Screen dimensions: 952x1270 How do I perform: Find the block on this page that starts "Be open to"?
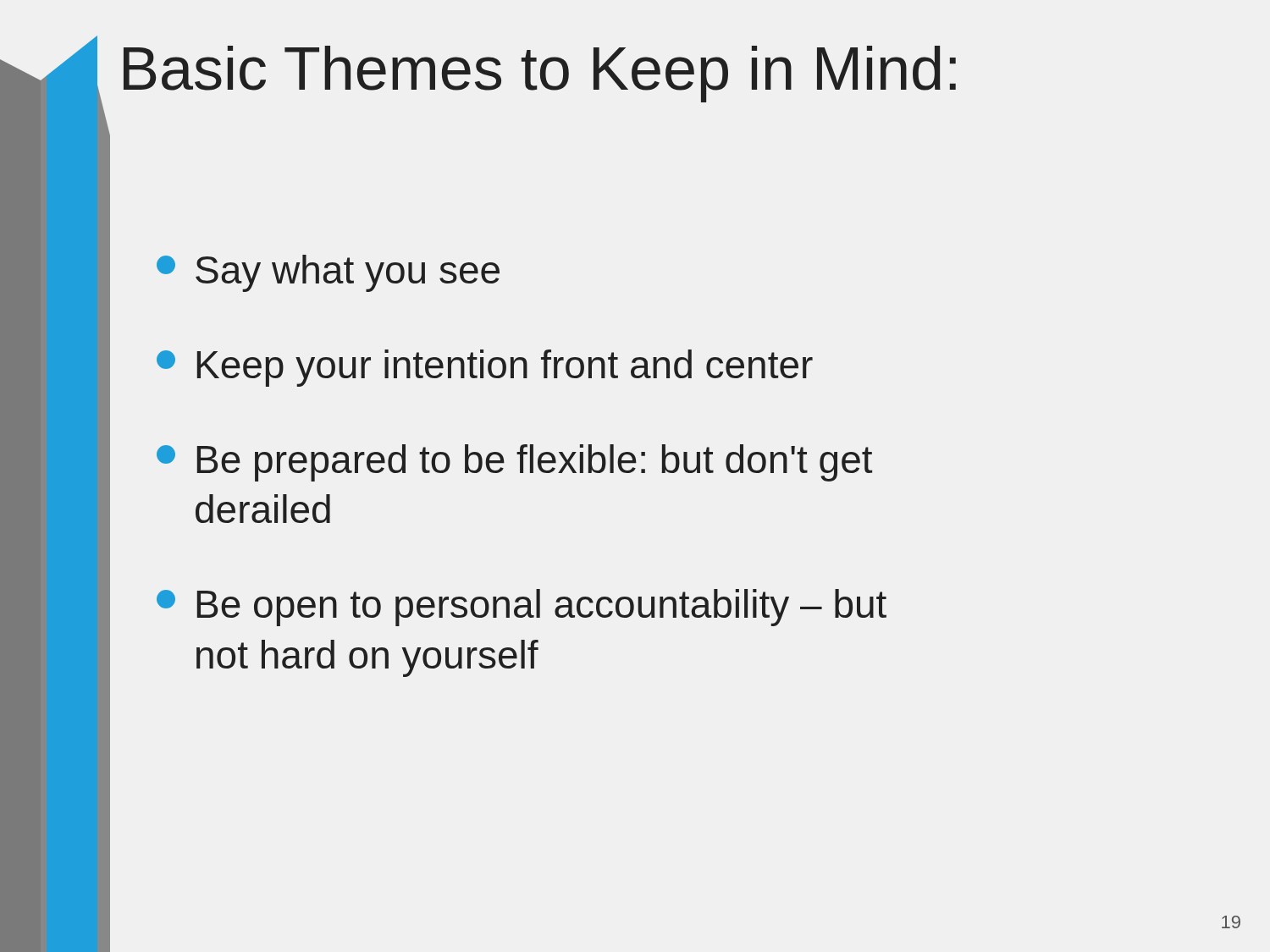tap(522, 630)
